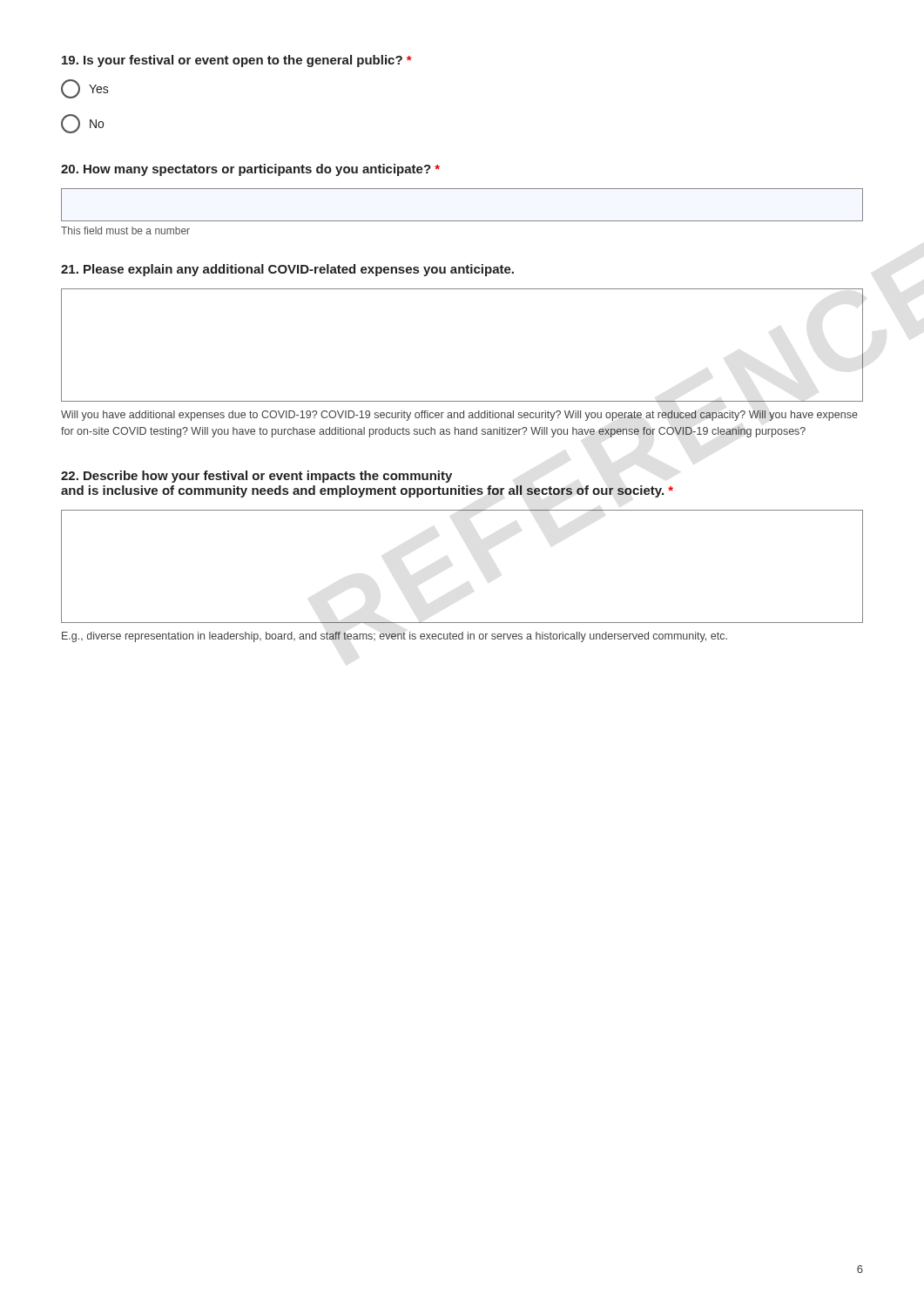Image resolution: width=924 pixels, height=1307 pixels.
Task: Find the section header that reads "22. Describe how your"
Action: [462, 482]
